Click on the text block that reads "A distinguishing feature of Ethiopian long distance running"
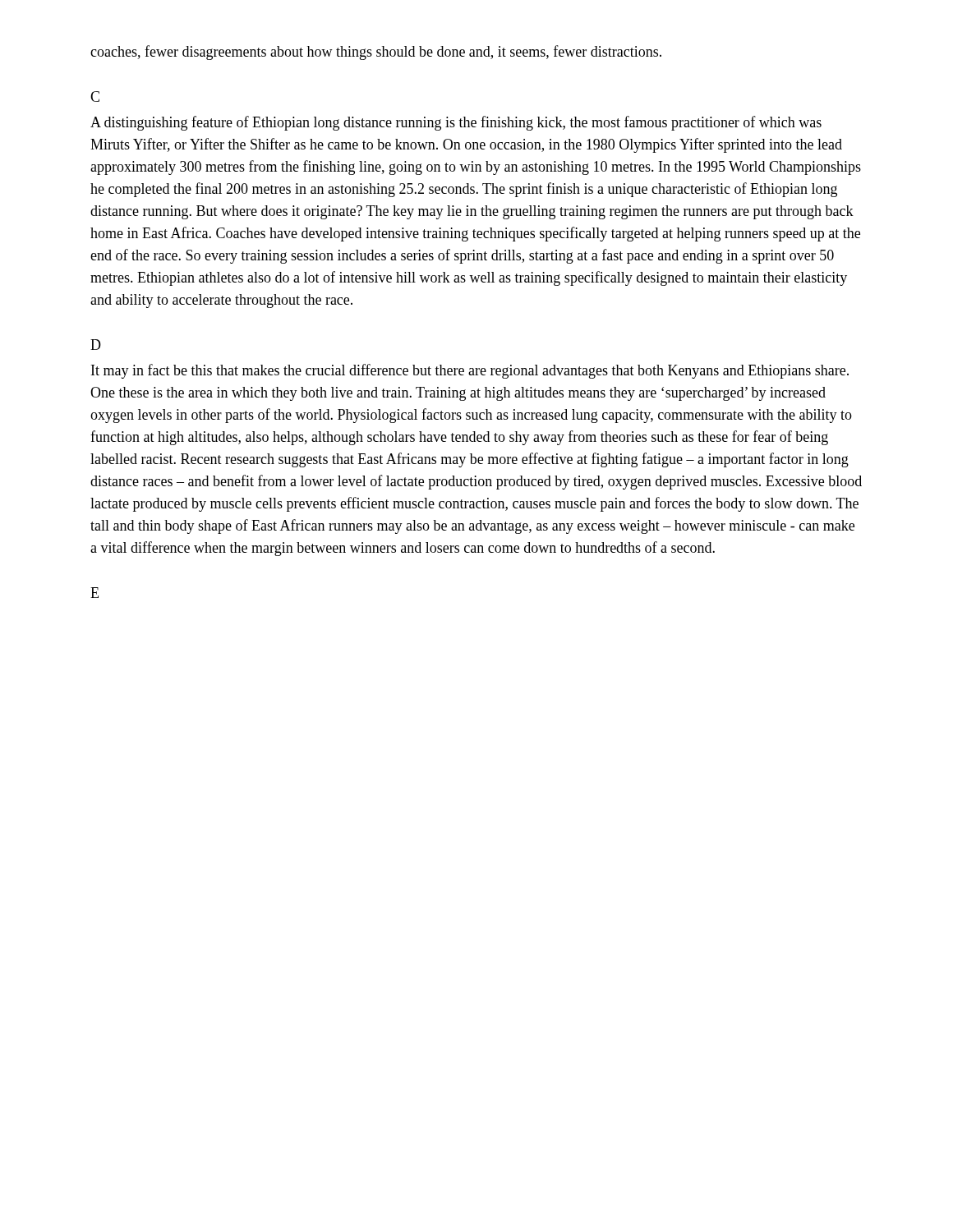Screen dimensions: 1232x953 [x=476, y=212]
